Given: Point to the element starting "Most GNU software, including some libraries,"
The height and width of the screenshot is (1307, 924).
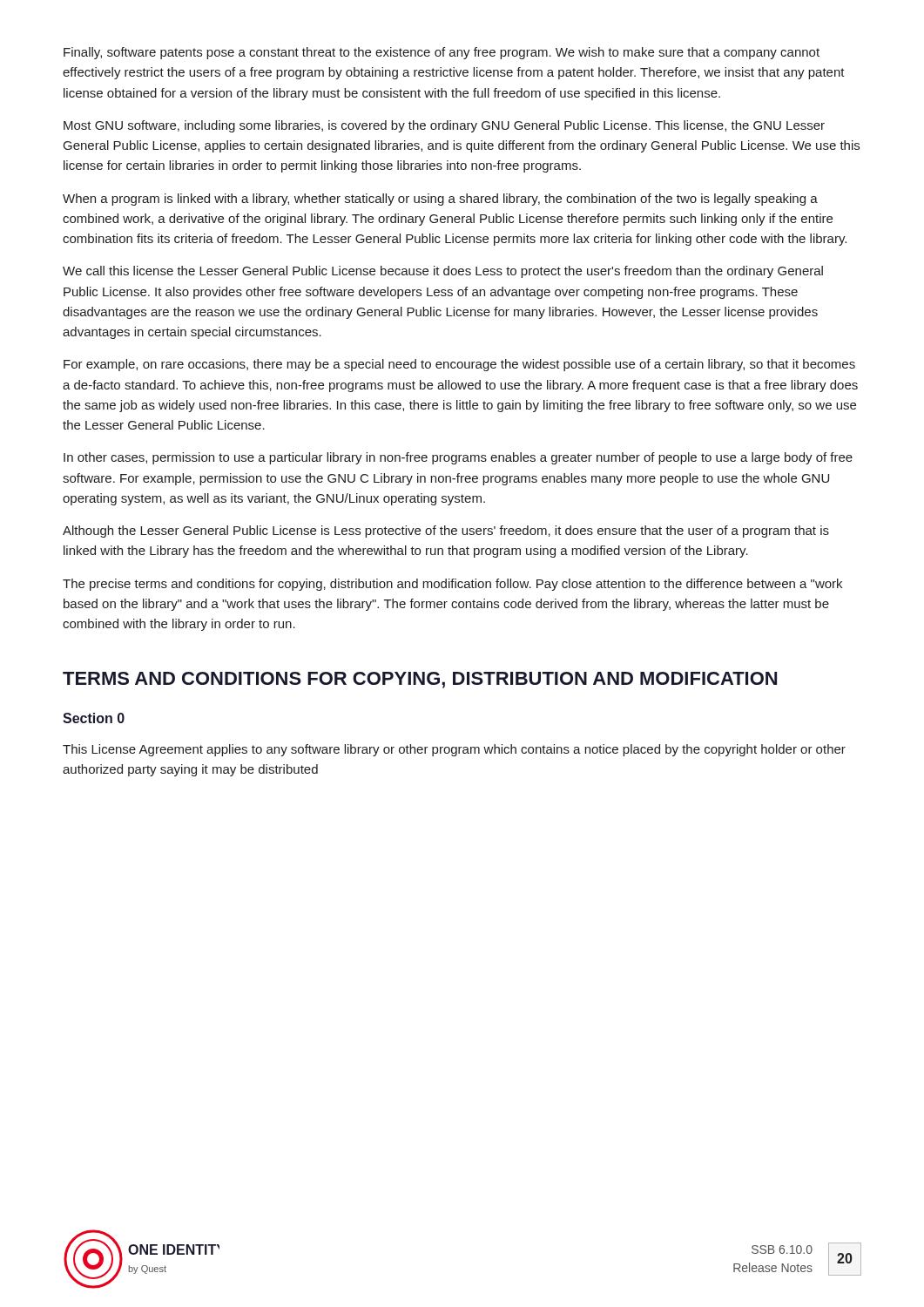Looking at the screenshot, I should 462,145.
